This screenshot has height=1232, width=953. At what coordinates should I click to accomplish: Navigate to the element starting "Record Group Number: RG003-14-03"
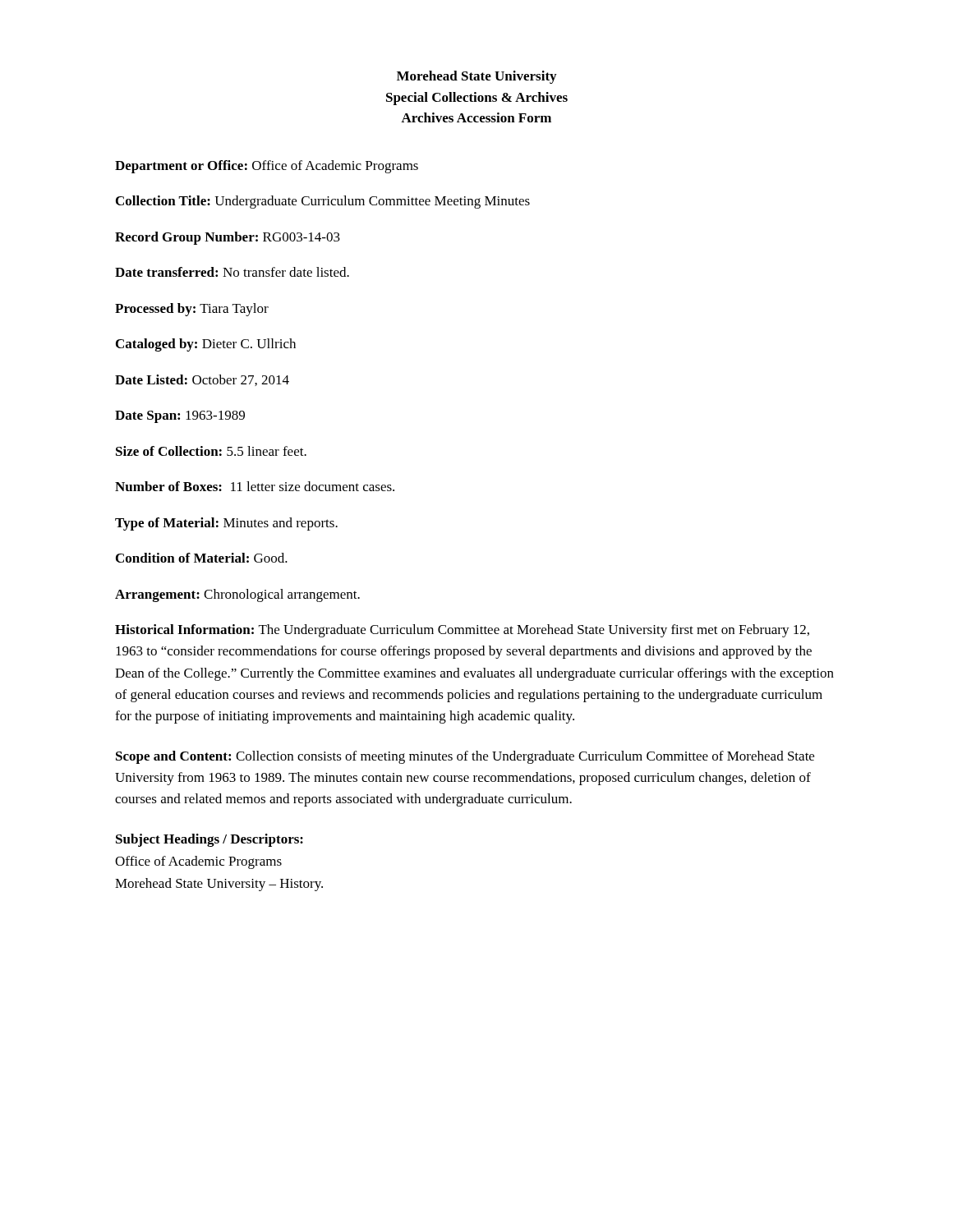(228, 237)
